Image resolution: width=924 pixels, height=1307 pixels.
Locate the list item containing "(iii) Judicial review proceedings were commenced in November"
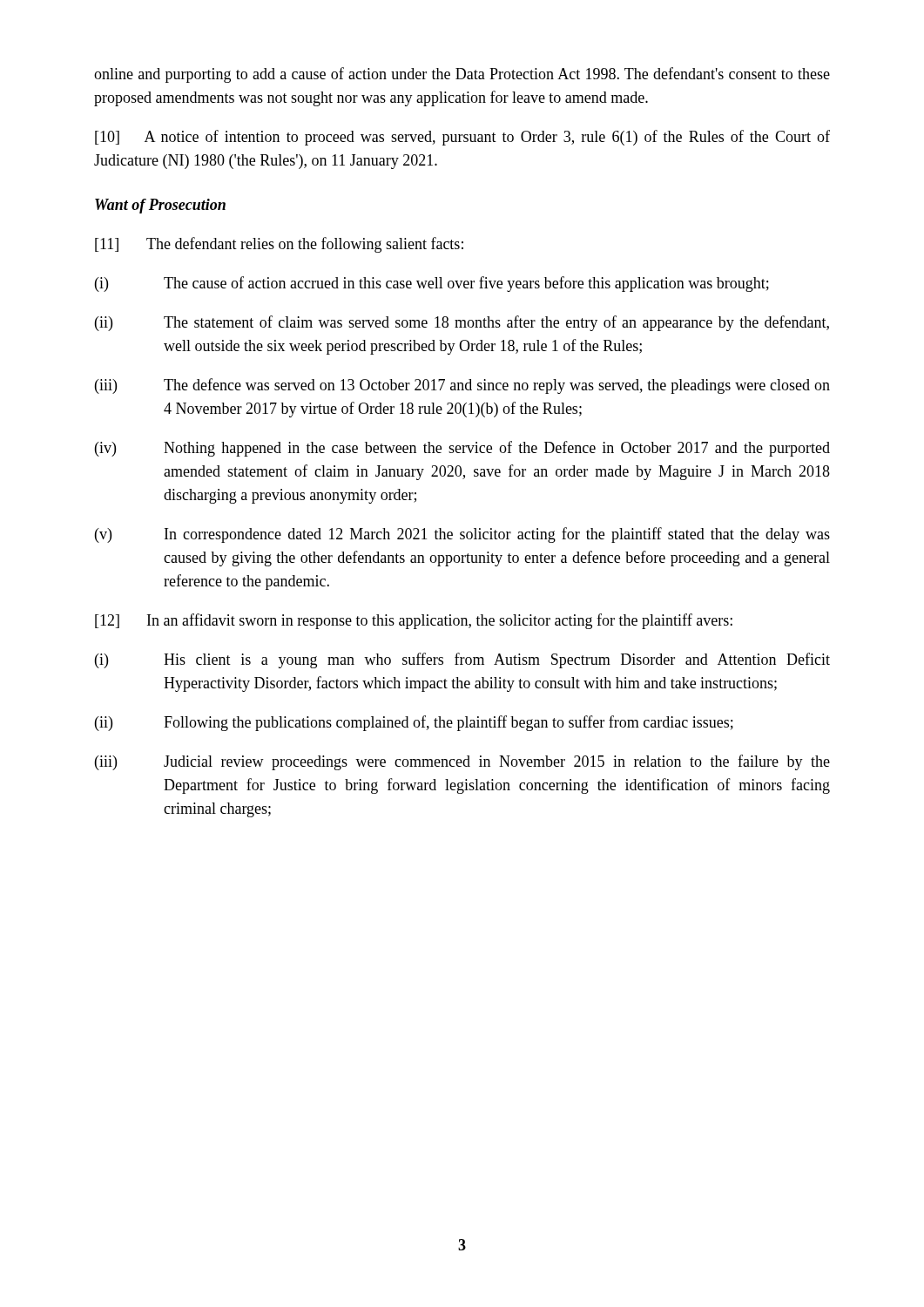point(462,786)
